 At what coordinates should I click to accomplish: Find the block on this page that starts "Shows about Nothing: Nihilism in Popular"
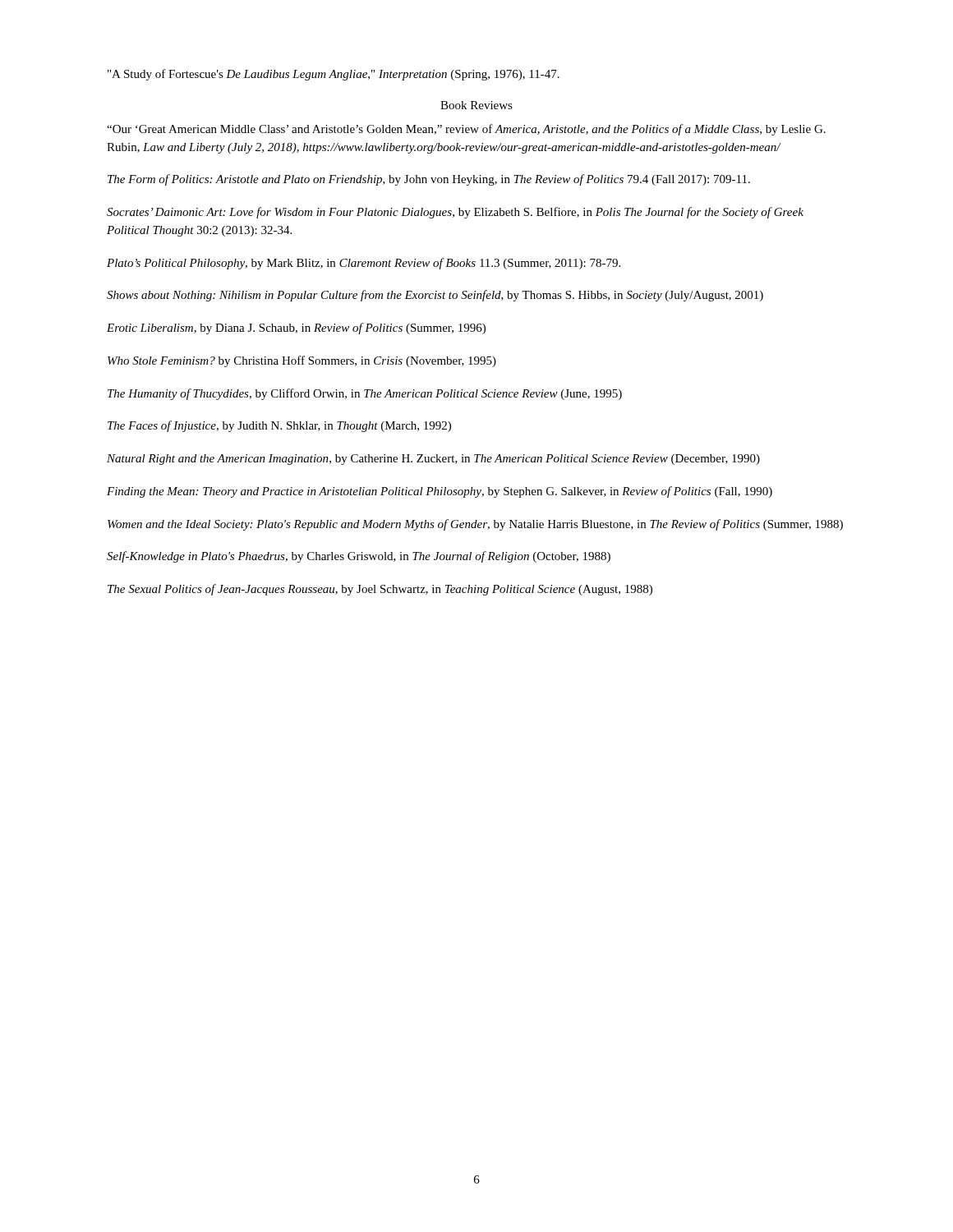pos(435,295)
